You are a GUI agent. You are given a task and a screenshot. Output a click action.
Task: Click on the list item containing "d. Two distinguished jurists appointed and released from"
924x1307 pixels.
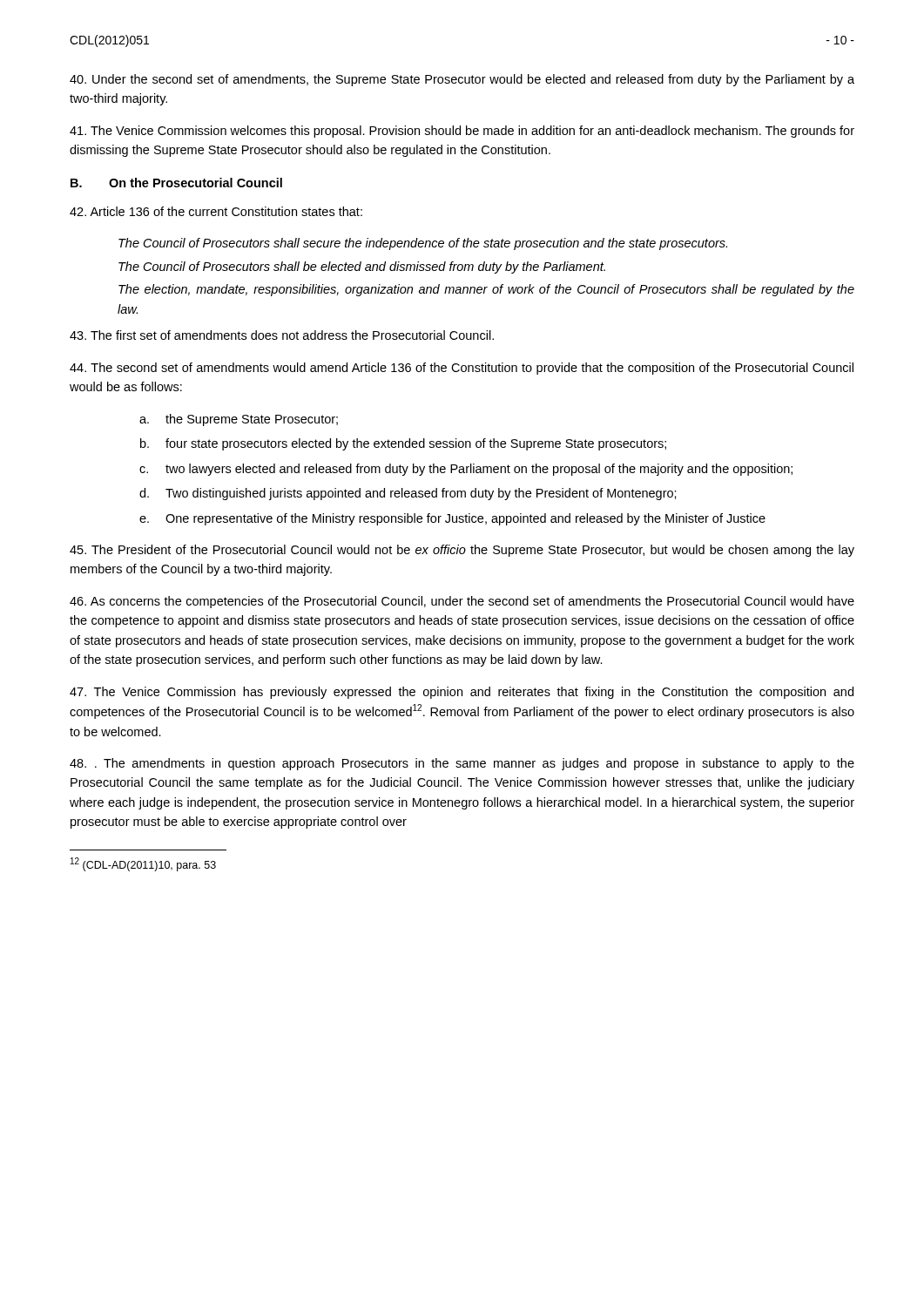pos(497,493)
